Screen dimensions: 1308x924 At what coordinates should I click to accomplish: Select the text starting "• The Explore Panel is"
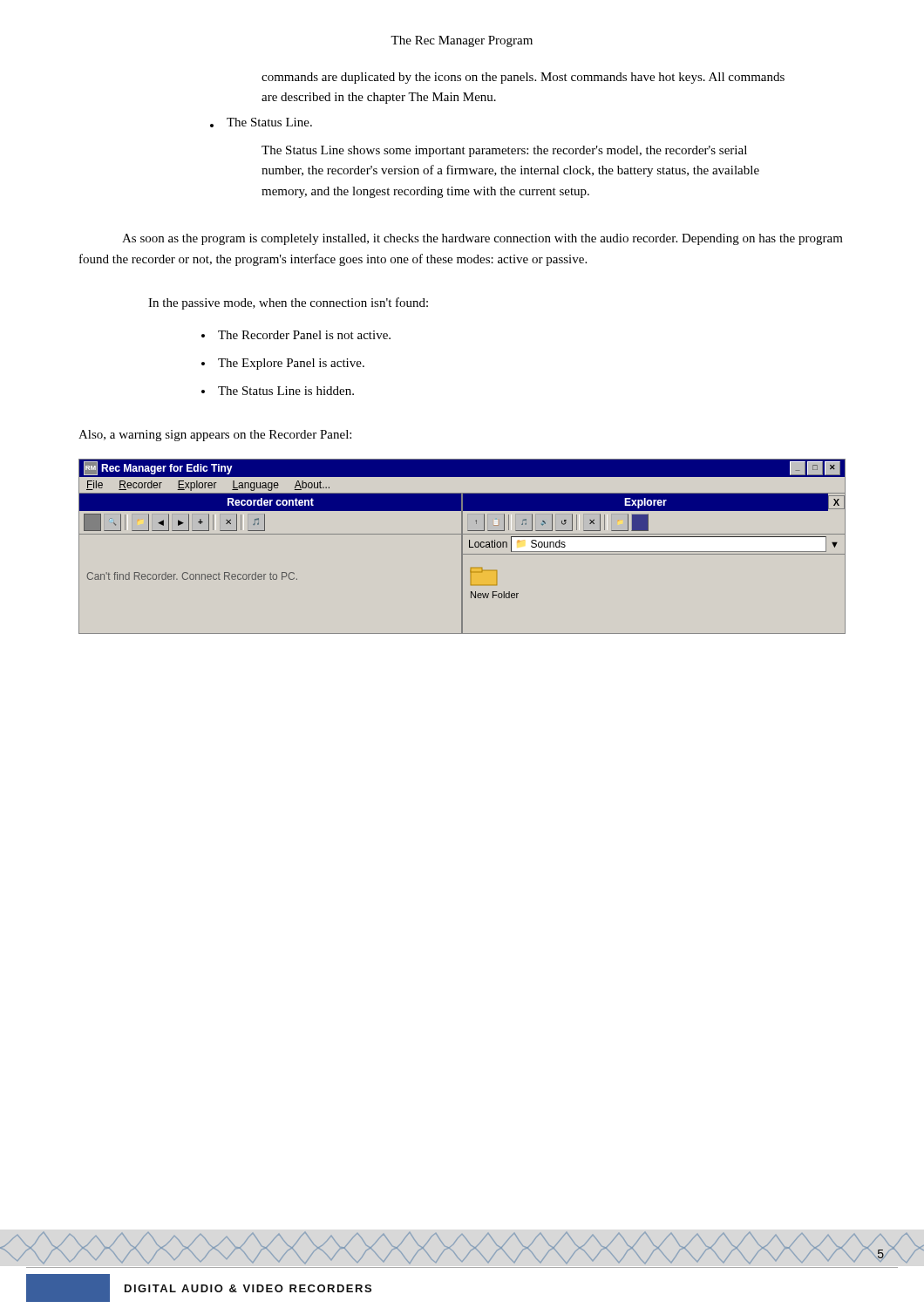[283, 365]
